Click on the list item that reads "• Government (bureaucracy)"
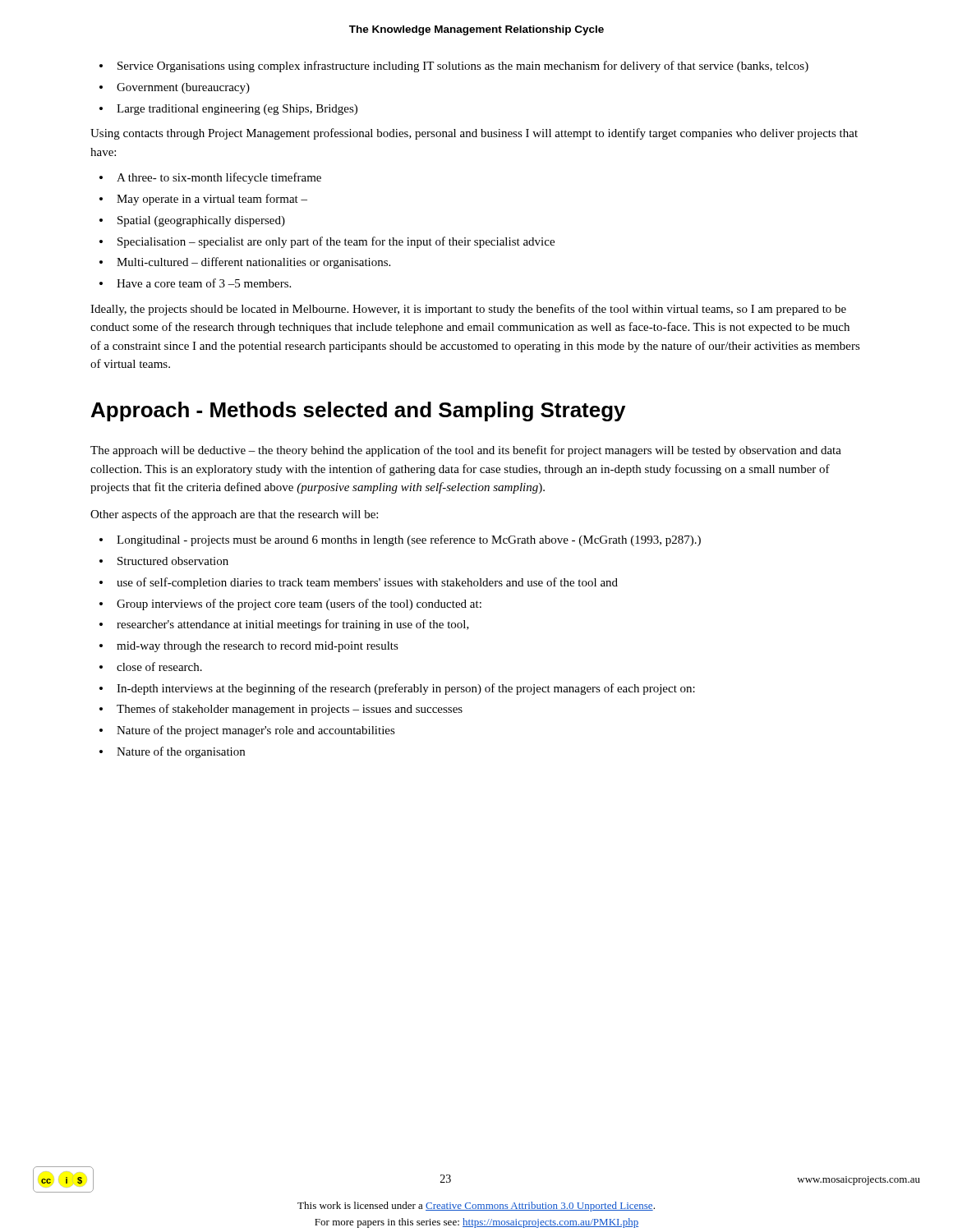 click(x=175, y=88)
